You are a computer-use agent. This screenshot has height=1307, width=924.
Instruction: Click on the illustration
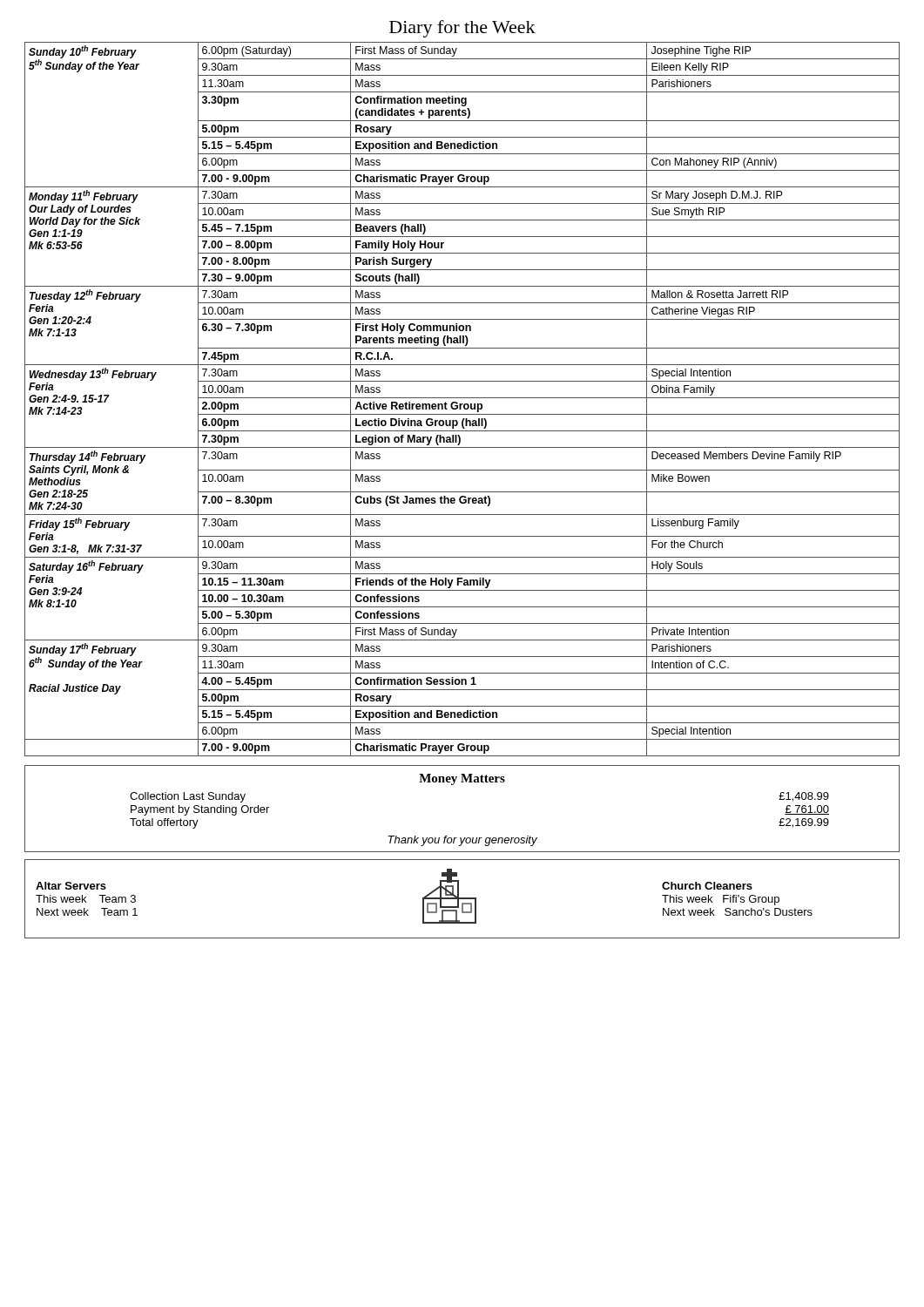(x=449, y=899)
